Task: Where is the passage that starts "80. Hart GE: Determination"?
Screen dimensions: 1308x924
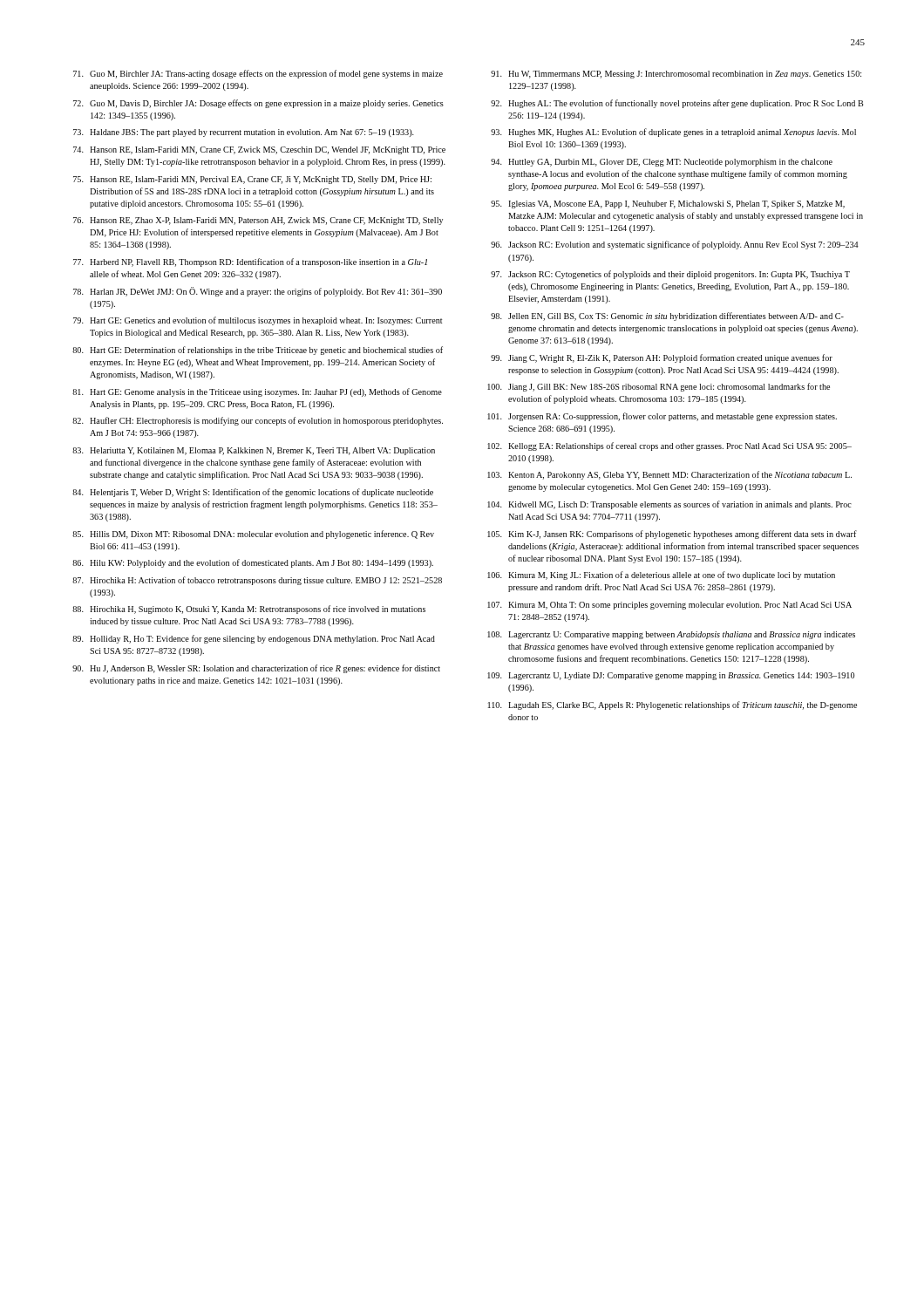Action: point(253,363)
